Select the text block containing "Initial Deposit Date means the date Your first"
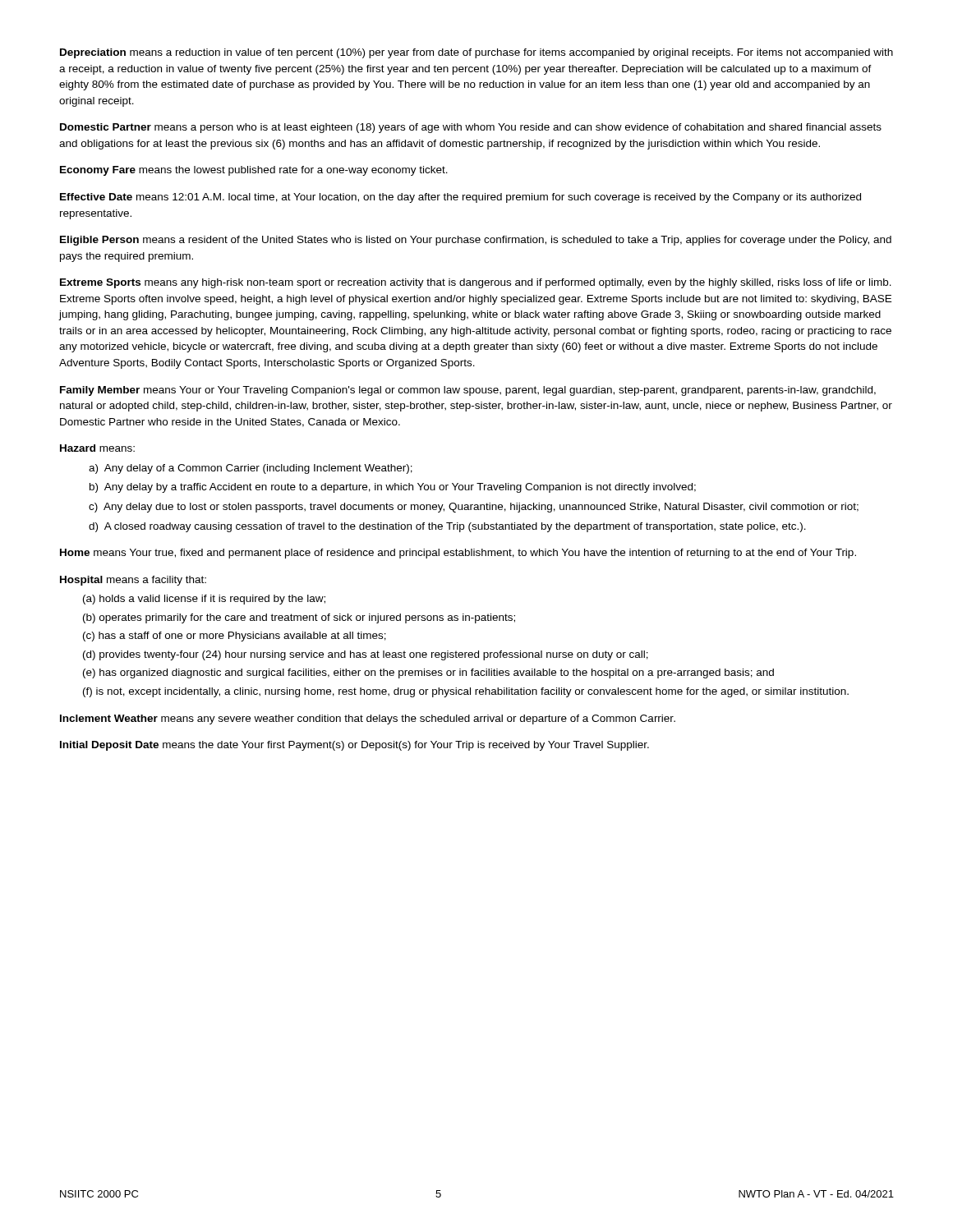 [354, 745]
